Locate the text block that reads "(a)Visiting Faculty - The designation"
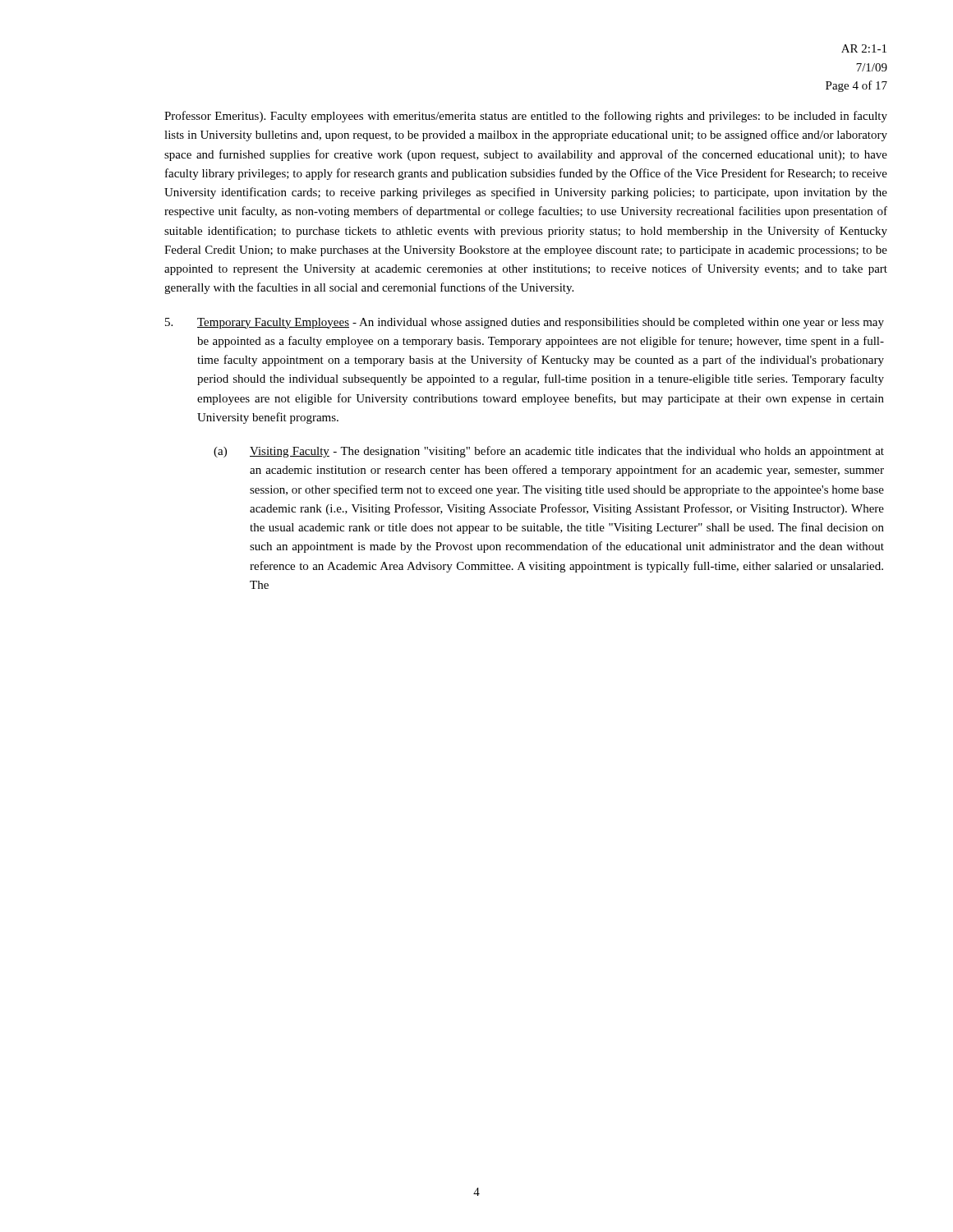The width and height of the screenshot is (953, 1232). [550, 518]
